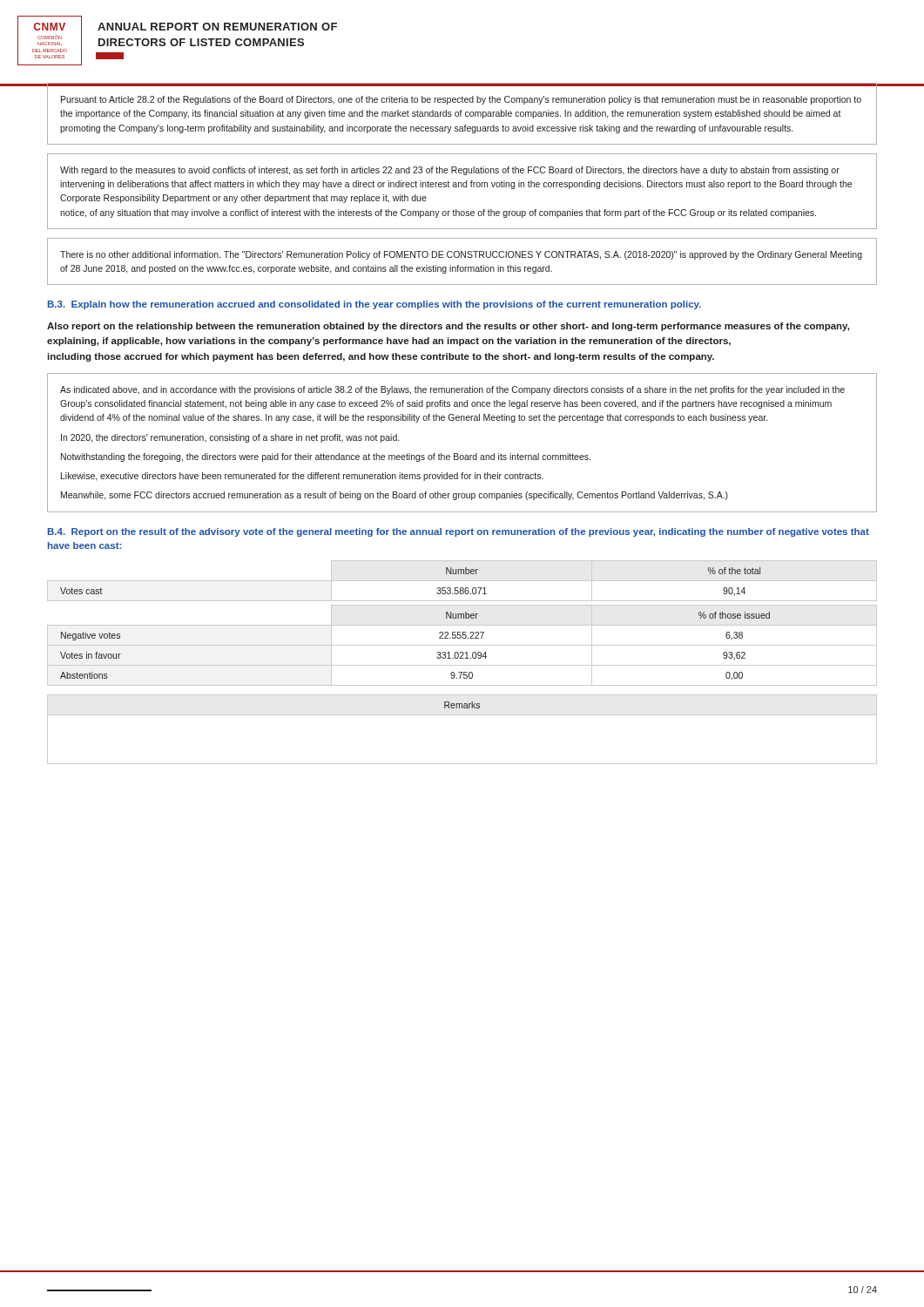Find the table that mentions "Remarks"
Image resolution: width=924 pixels, height=1307 pixels.
coord(462,729)
